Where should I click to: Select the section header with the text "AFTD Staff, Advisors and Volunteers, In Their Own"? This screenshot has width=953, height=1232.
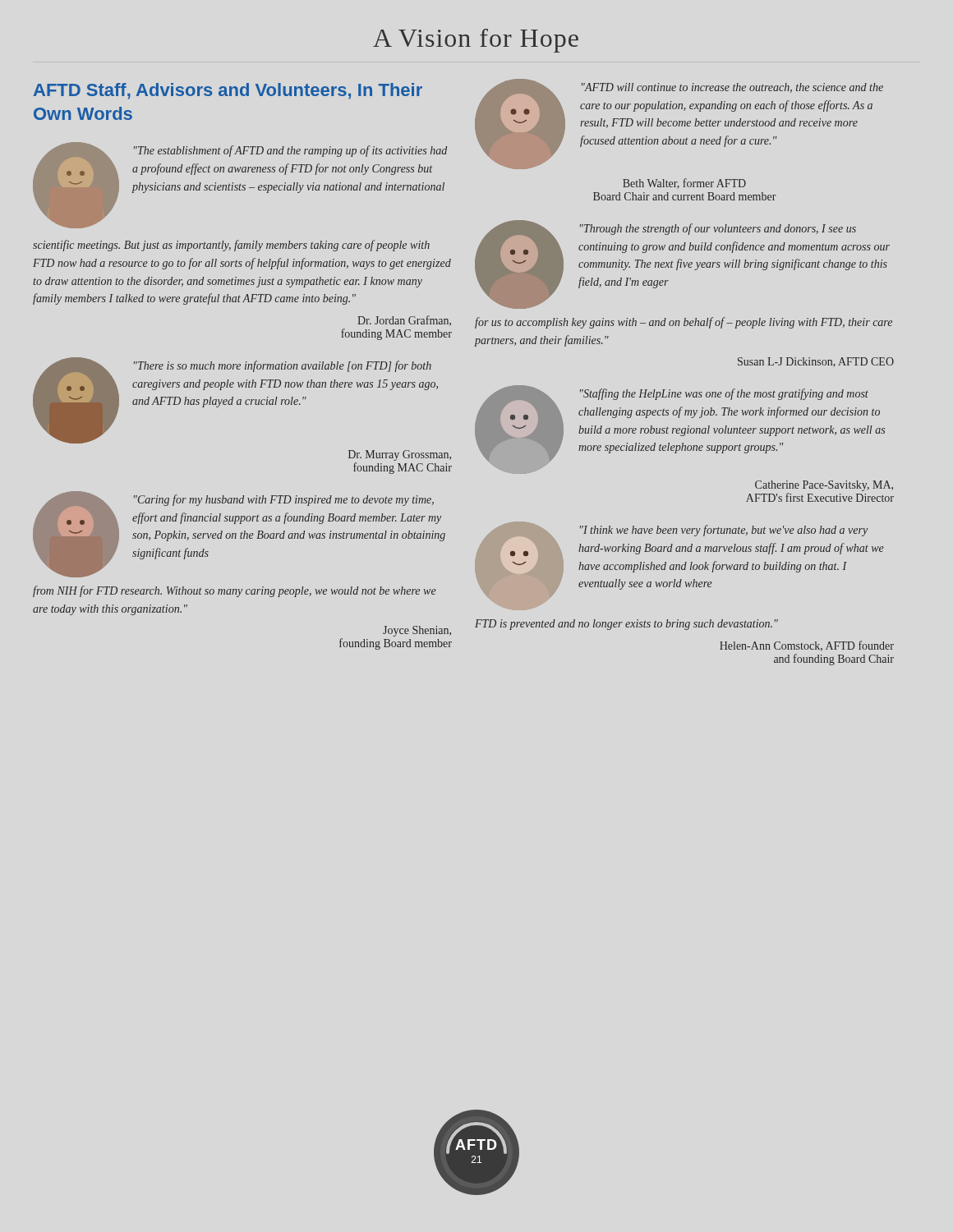(x=228, y=102)
